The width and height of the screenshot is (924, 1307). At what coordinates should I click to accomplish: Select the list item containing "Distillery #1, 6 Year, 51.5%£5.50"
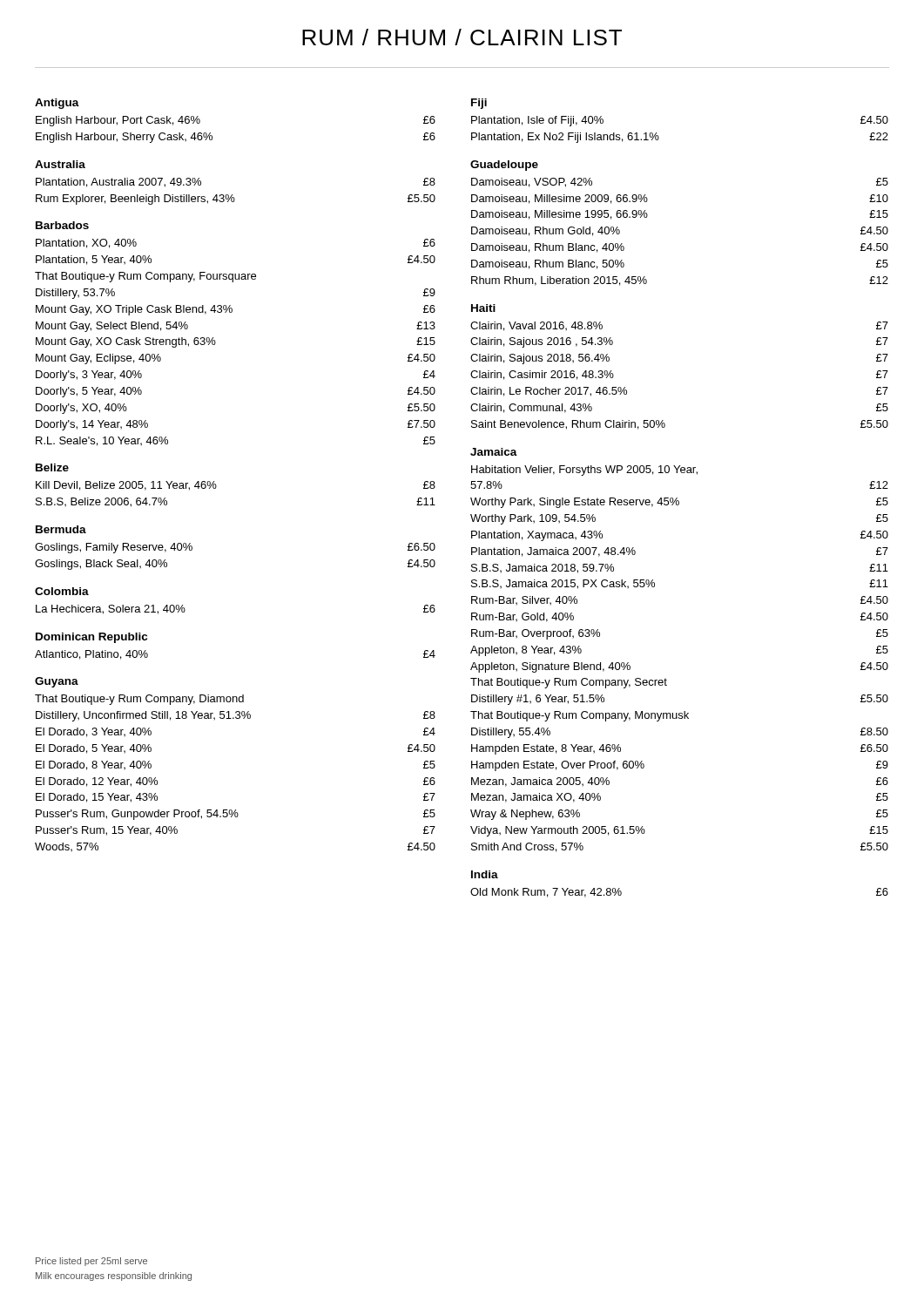pos(537,699)
